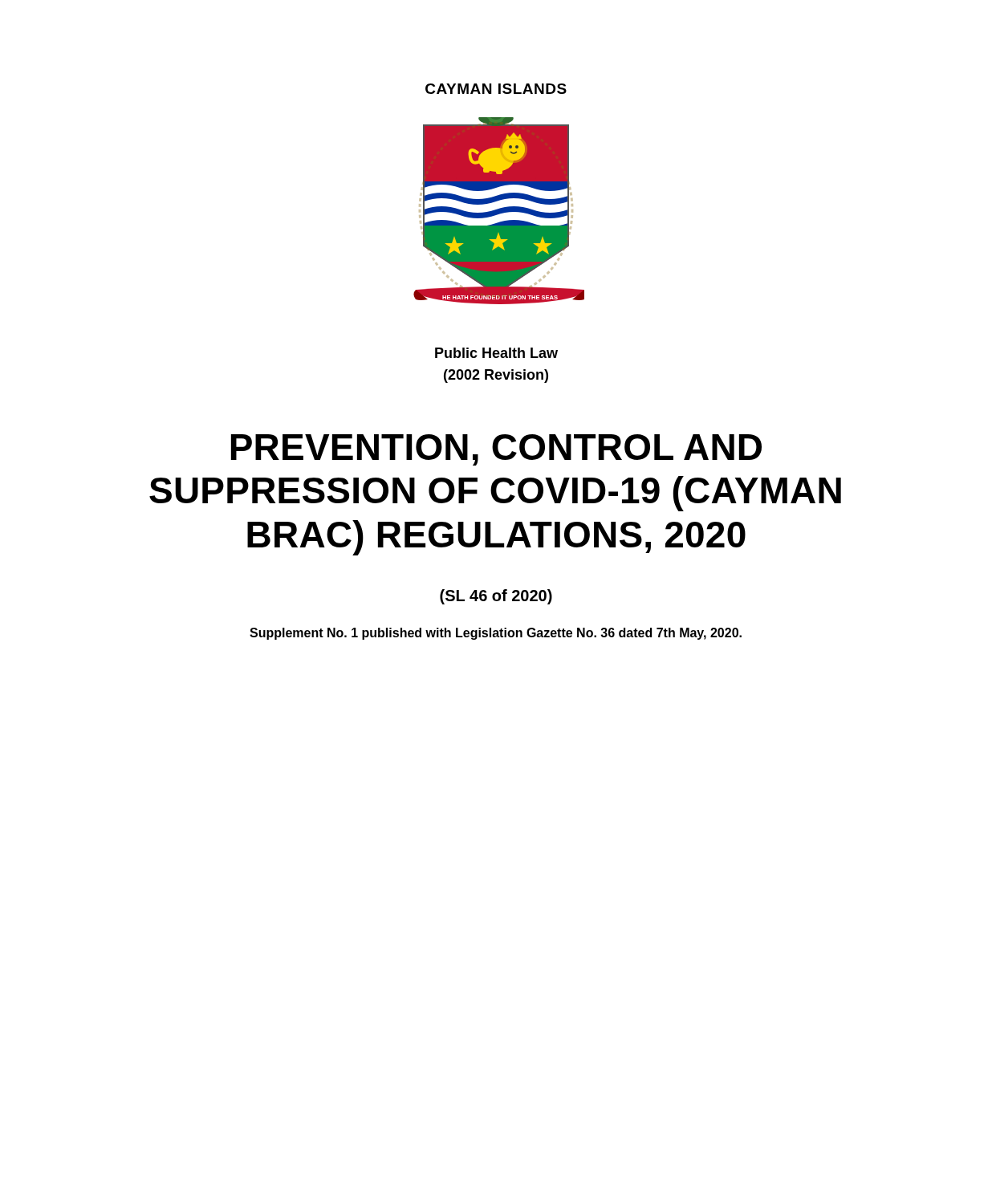This screenshot has height=1204, width=992.
Task: Locate the element starting "PREVENTION, CONTROL ANDSUPPRESSION"
Action: tap(496, 491)
